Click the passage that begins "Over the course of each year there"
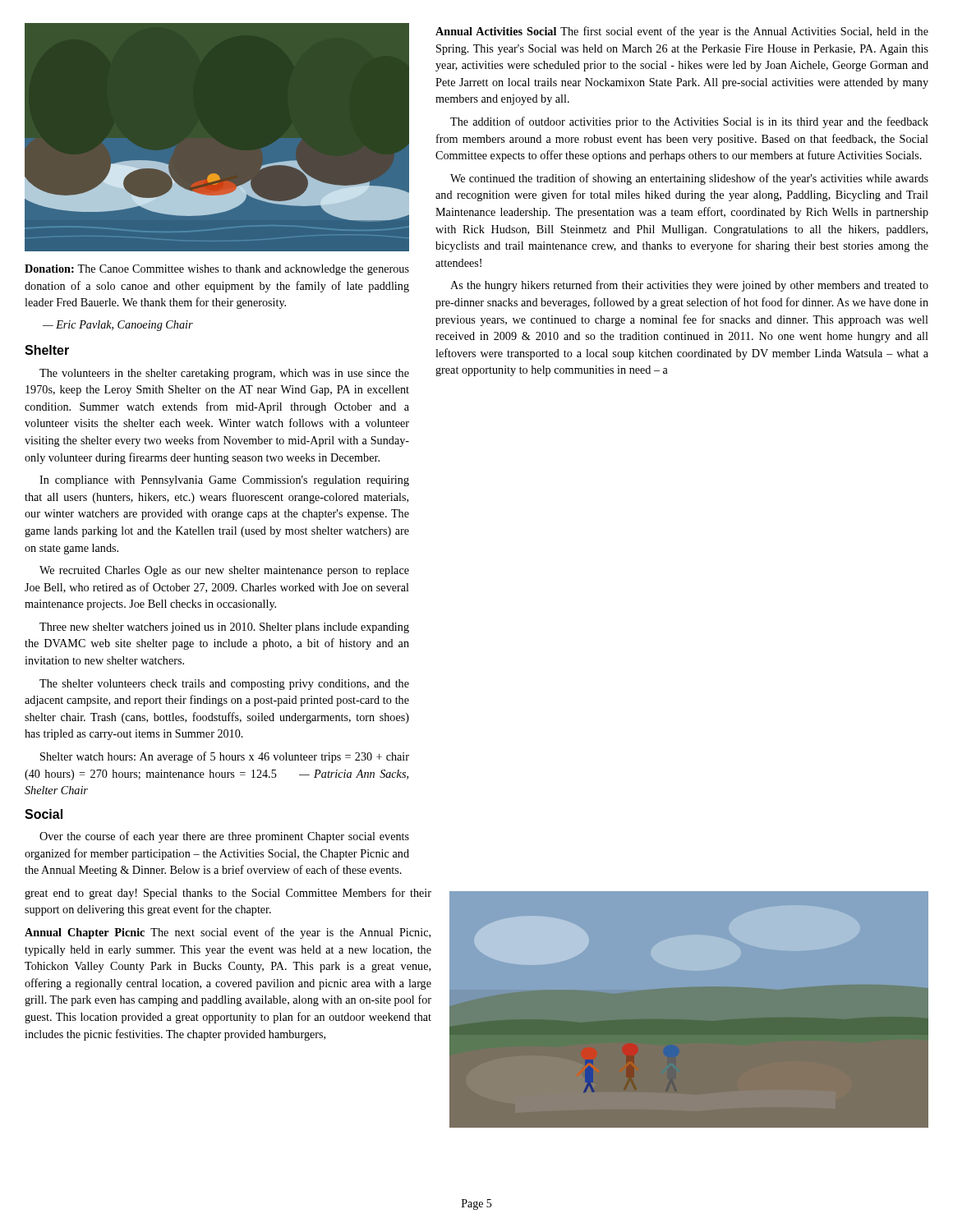This screenshot has height=1232, width=953. (217, 853)
